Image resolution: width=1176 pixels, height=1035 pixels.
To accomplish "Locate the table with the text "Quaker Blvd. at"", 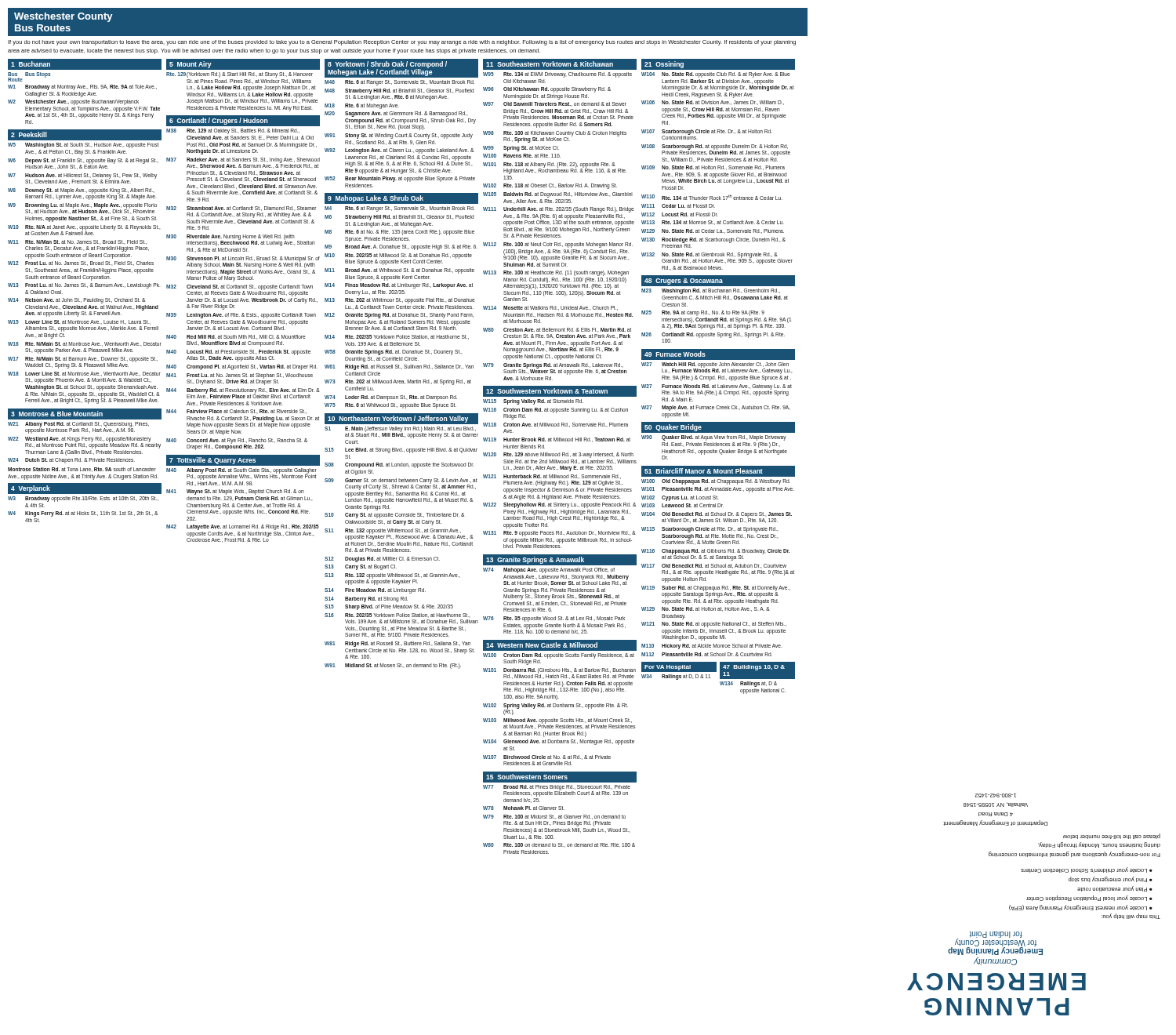I will (718, 448).
